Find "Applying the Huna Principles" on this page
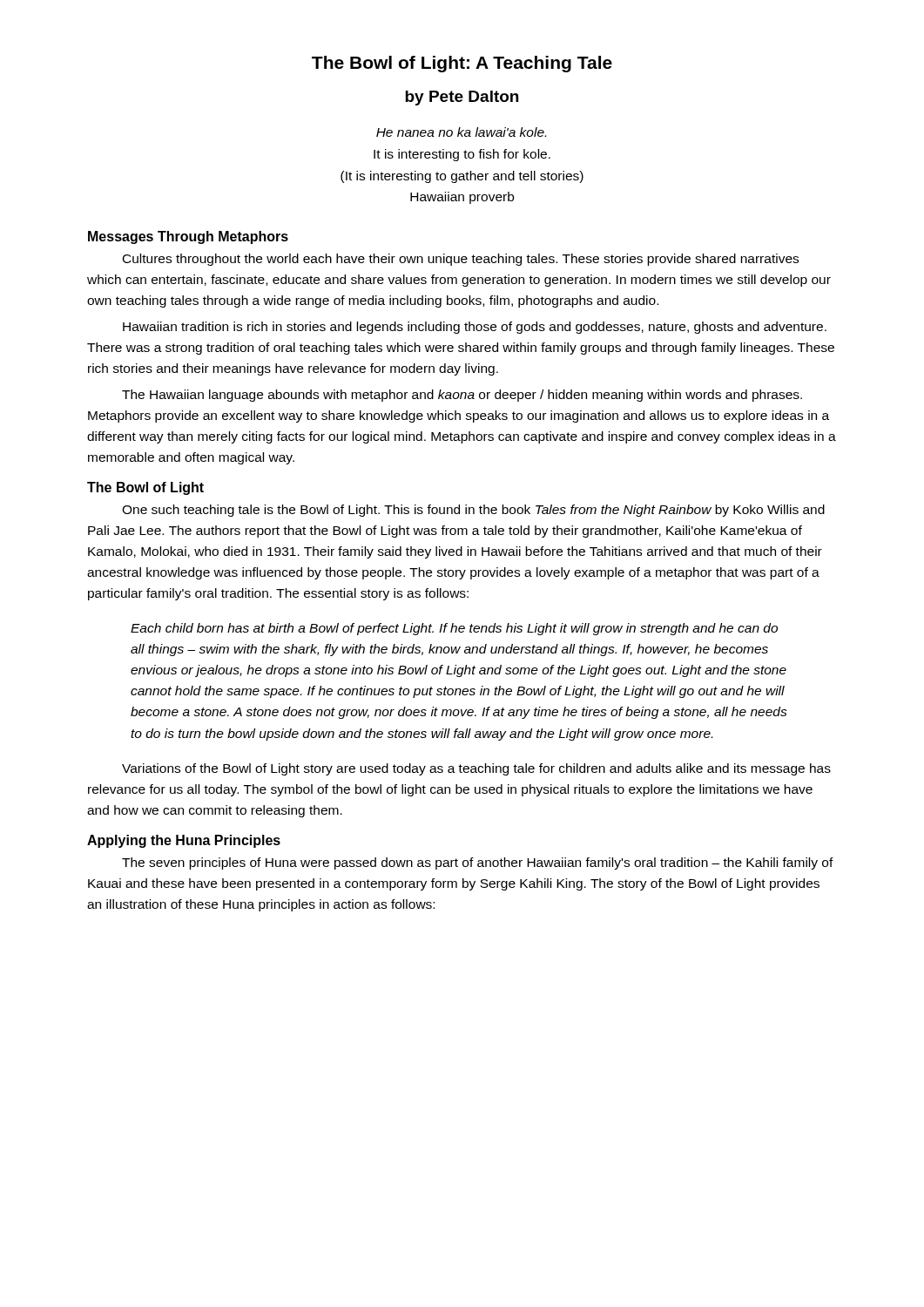Image resolution: width=924 pixels, height=1307 pixels. tap(184, 841)
